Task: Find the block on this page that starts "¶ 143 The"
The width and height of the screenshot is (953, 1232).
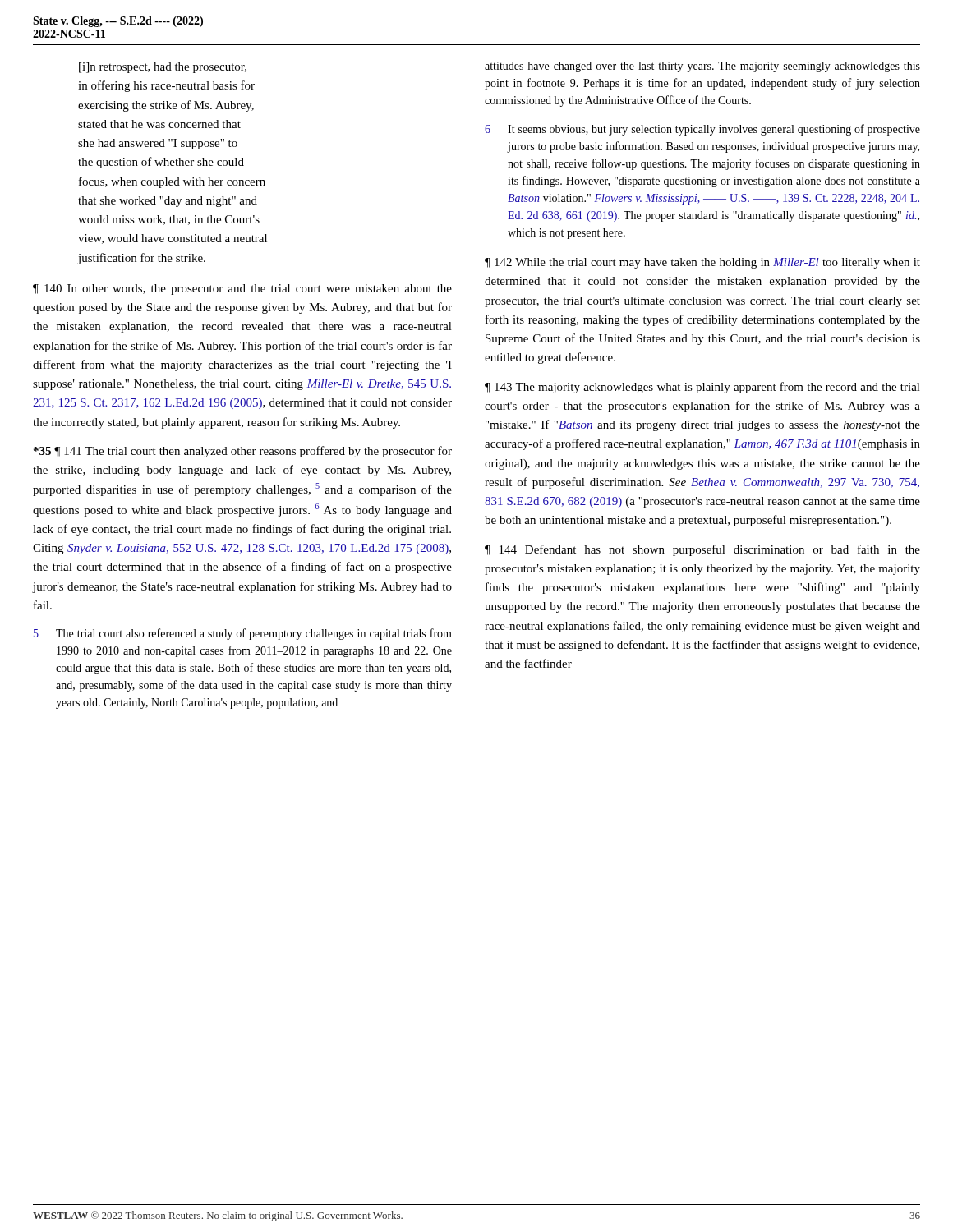Action: [702, 453]
